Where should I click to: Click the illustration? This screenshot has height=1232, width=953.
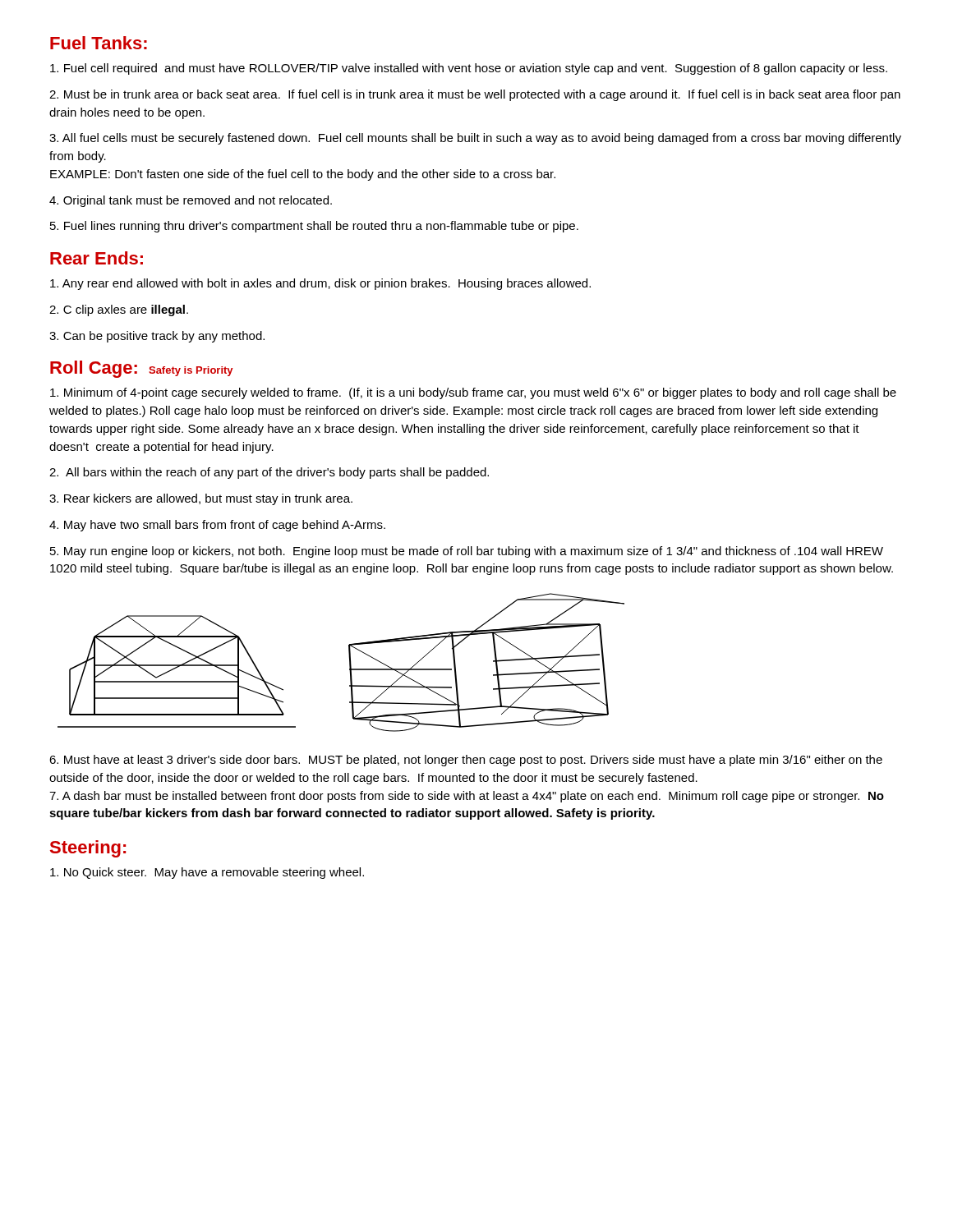476,663
